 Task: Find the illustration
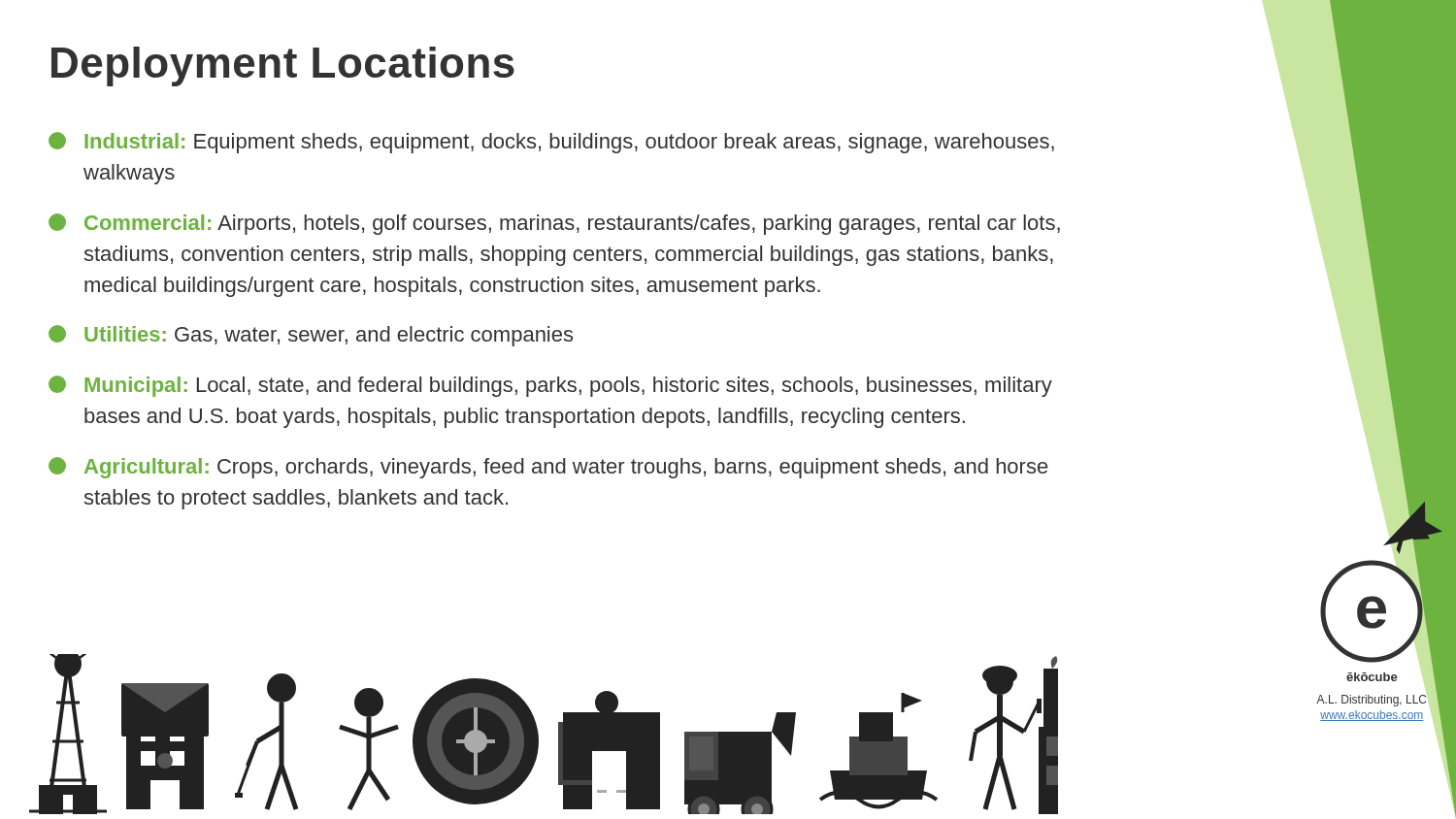(x=534, y=734)
